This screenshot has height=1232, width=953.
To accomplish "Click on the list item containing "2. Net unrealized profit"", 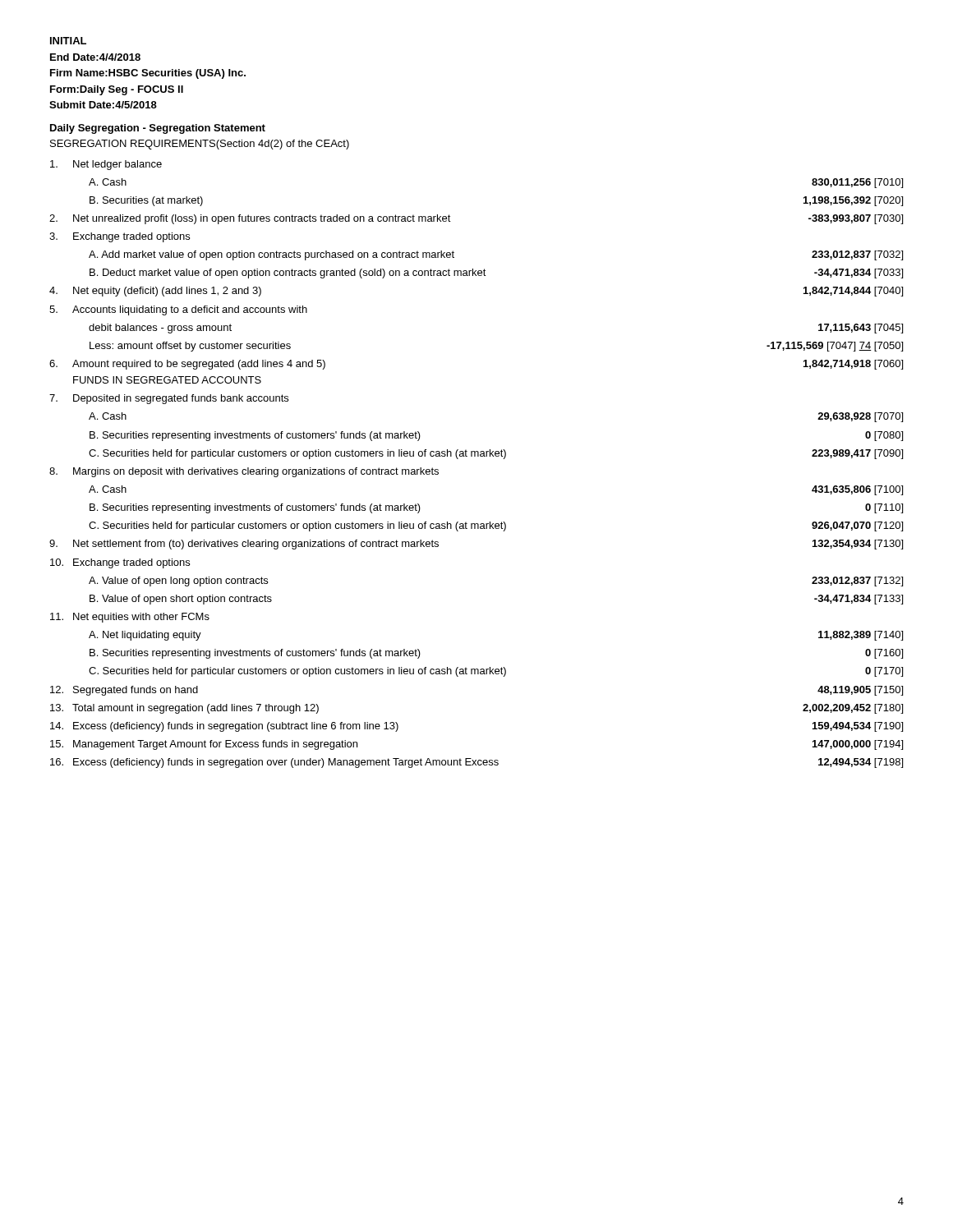I will point(260,219).
